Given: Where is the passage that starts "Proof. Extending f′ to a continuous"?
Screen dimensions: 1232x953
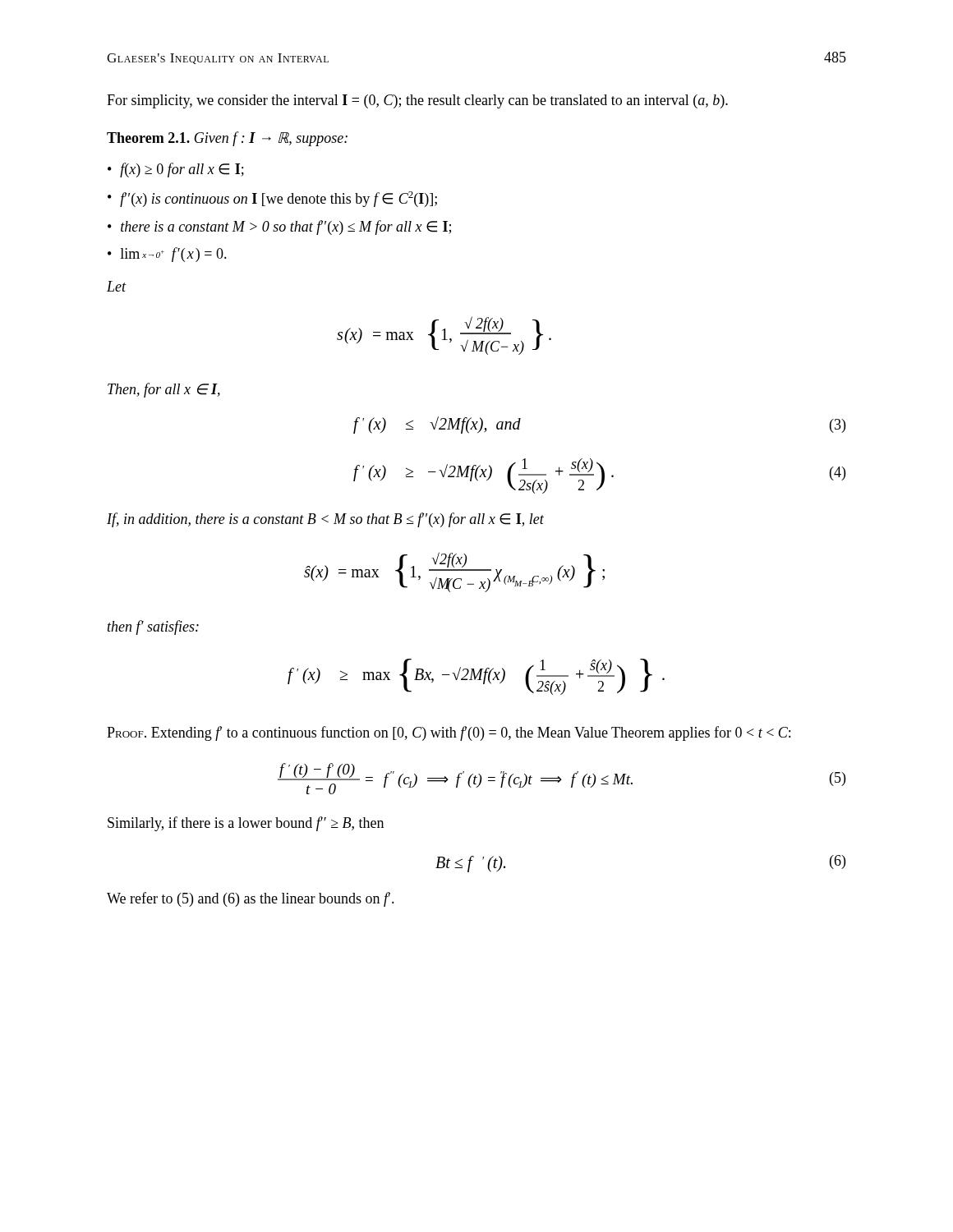Looking at the screenshot, I should [476, 733].
